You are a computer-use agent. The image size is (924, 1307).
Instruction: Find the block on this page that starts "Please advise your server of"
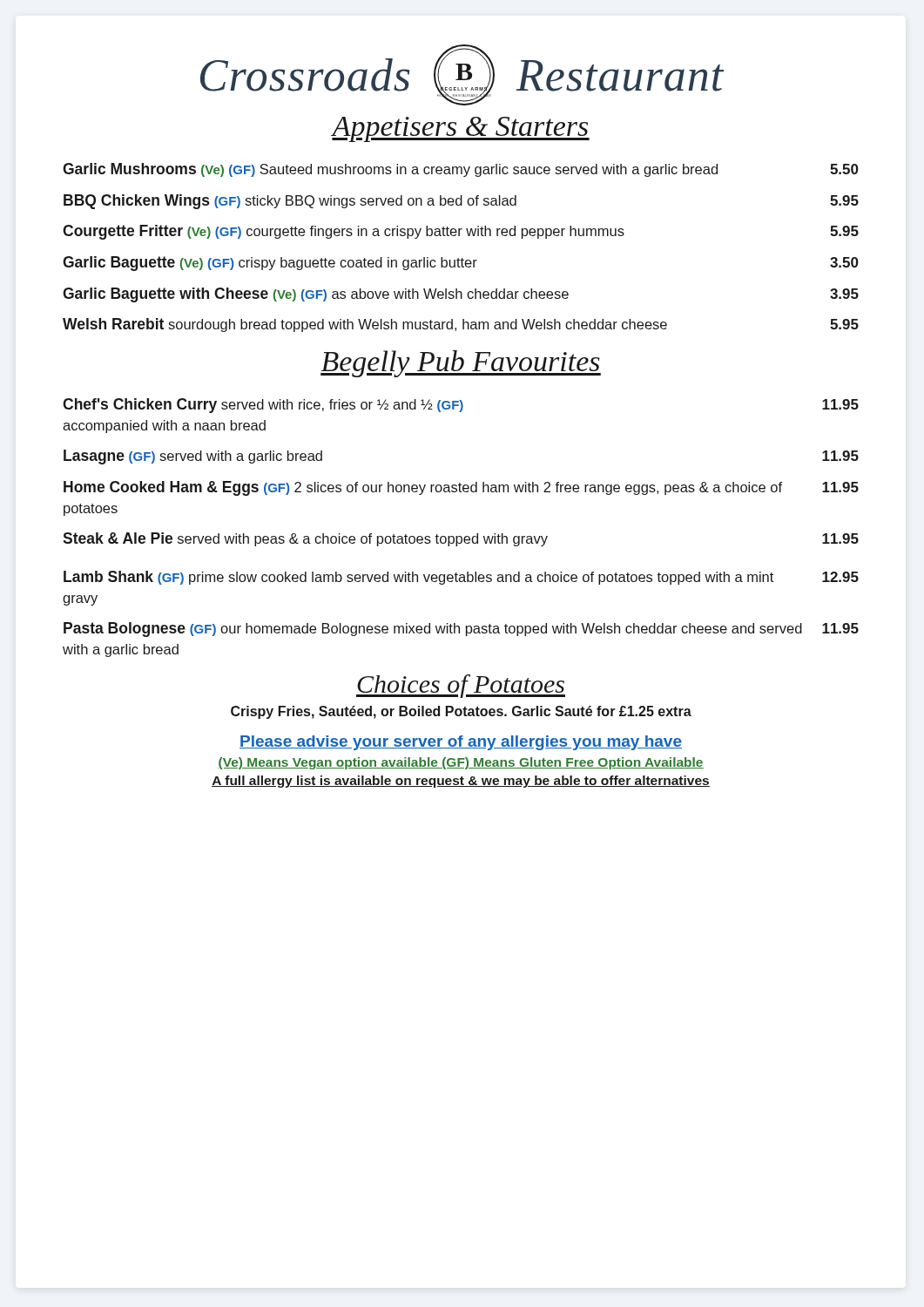coord(461,760)
